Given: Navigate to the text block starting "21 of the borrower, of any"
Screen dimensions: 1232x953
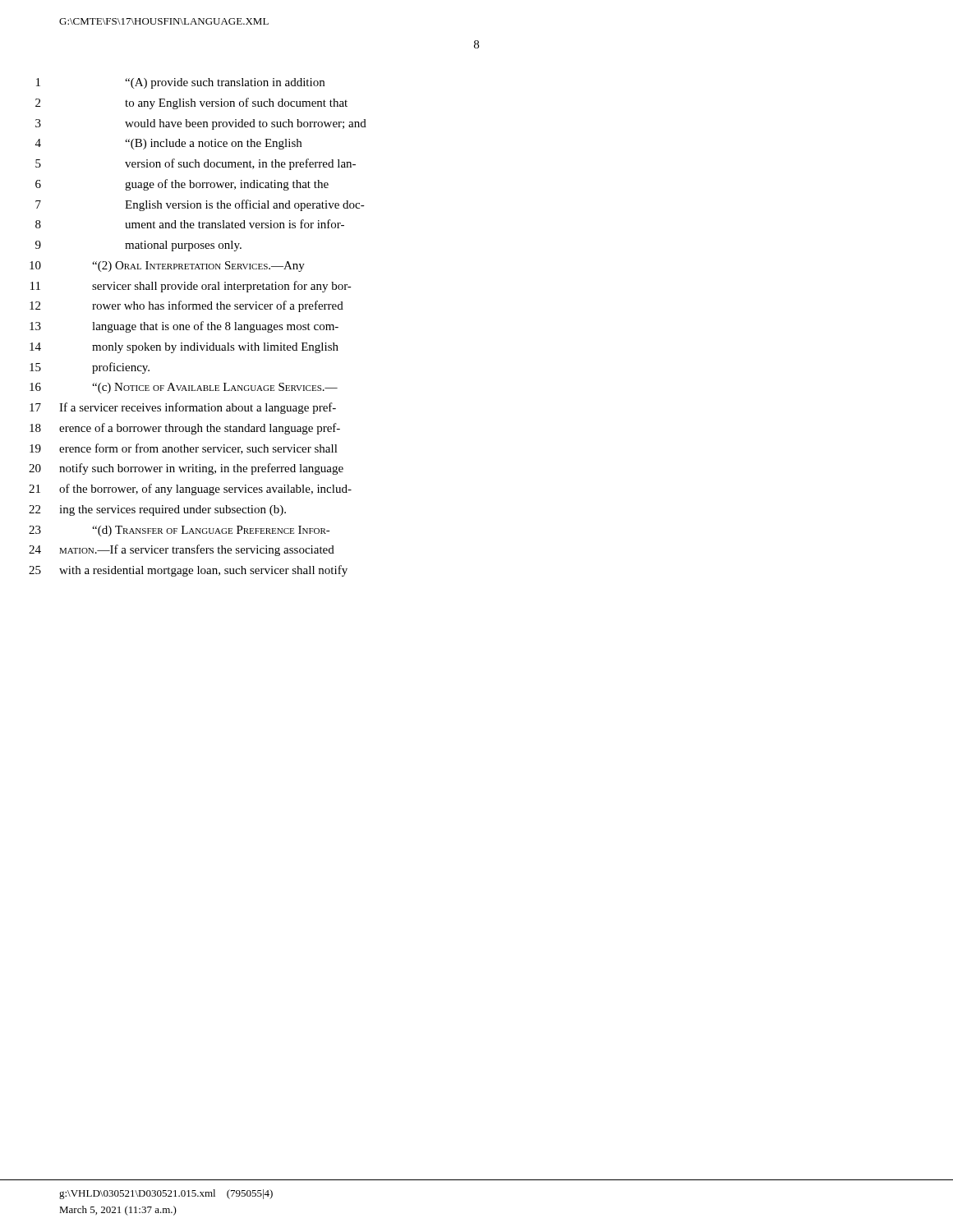Looking at the screenshot, I should pyautogui.click(x=190, y=490).
